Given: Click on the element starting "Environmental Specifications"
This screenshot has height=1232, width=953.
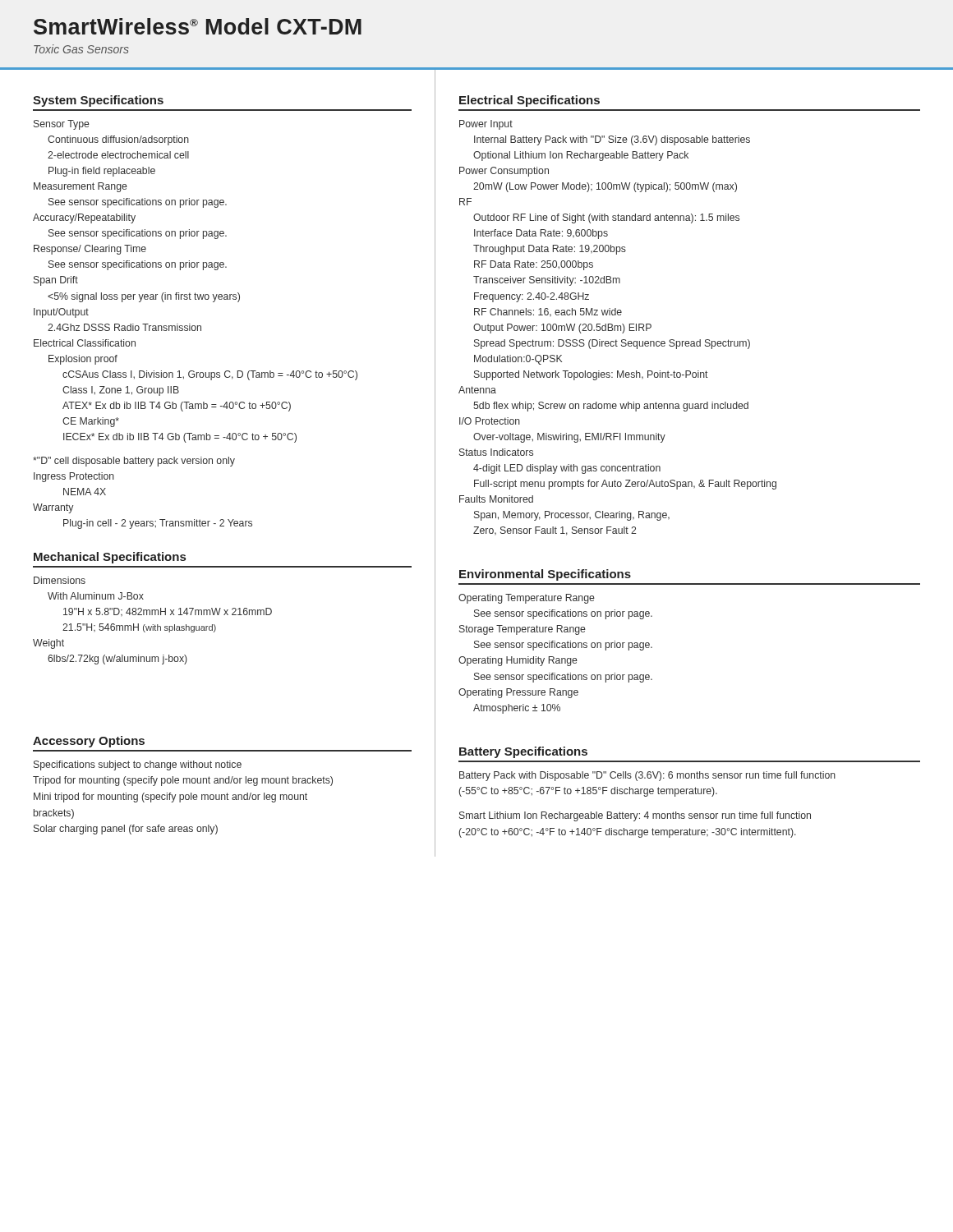Looking at the screenshot, I should coord(545,574).
